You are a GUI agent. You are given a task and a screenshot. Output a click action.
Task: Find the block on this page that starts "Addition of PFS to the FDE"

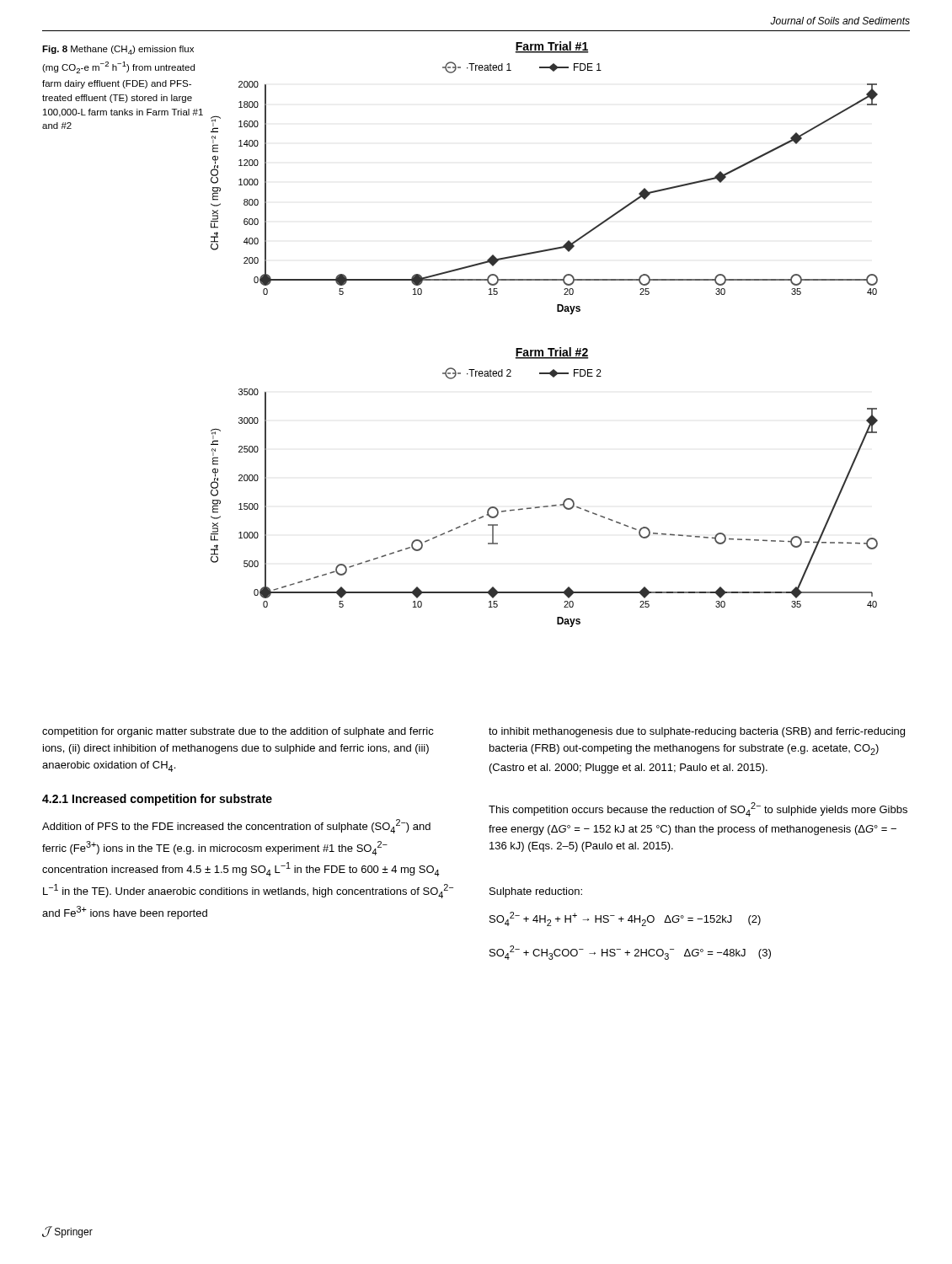coord(248,868)
